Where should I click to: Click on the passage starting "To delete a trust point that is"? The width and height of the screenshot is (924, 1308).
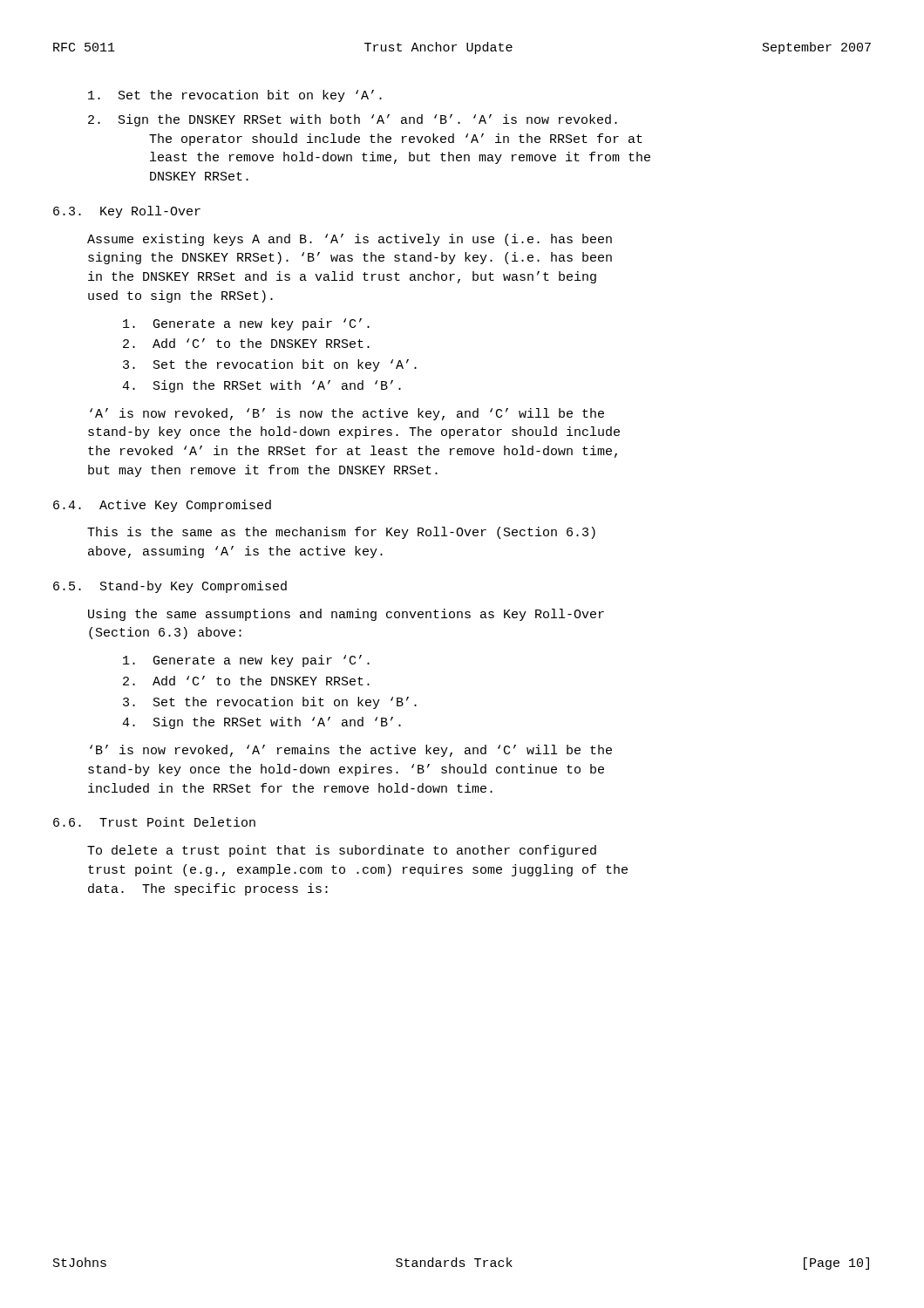[358, 870]
